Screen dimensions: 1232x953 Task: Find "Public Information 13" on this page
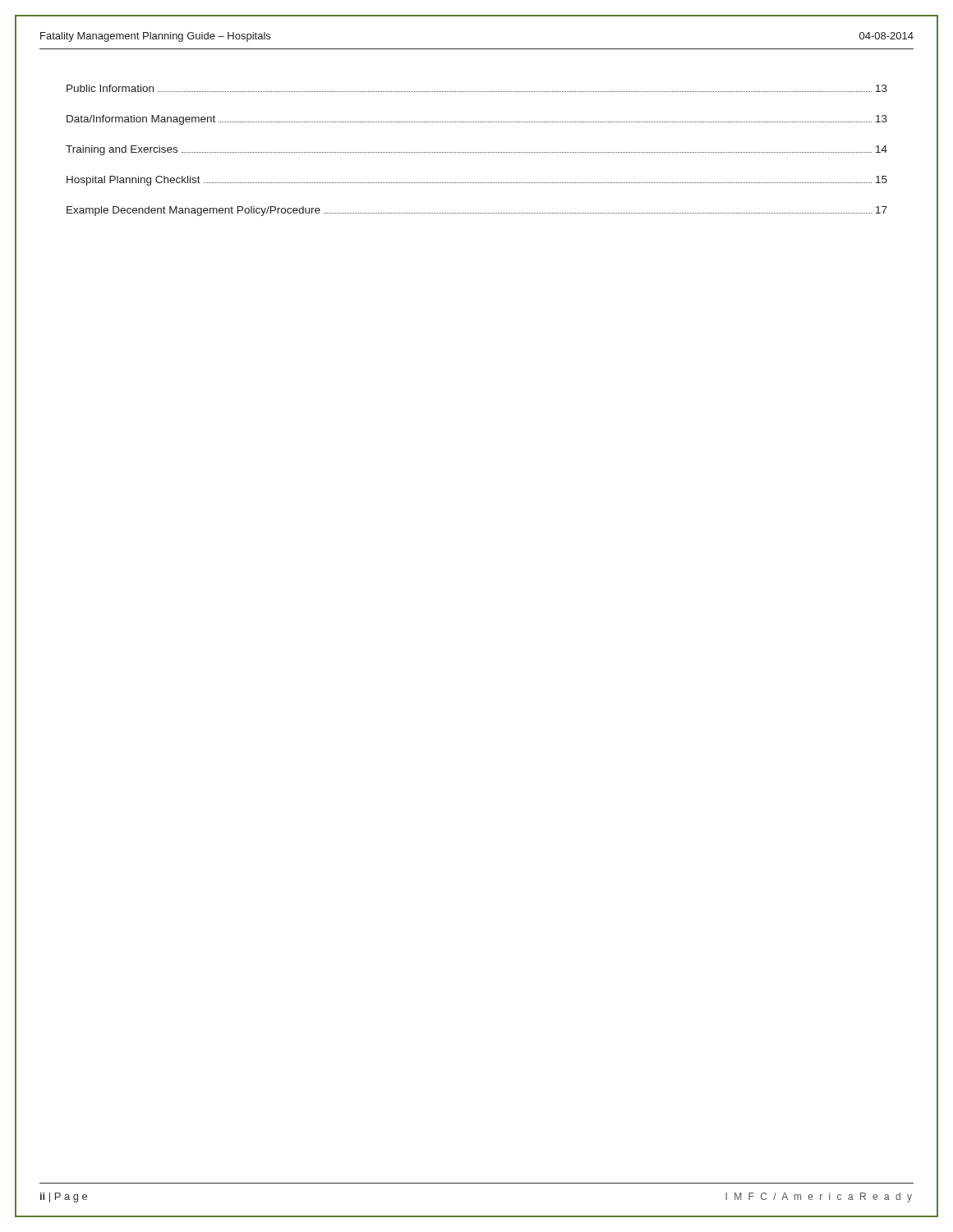(476, 88)
